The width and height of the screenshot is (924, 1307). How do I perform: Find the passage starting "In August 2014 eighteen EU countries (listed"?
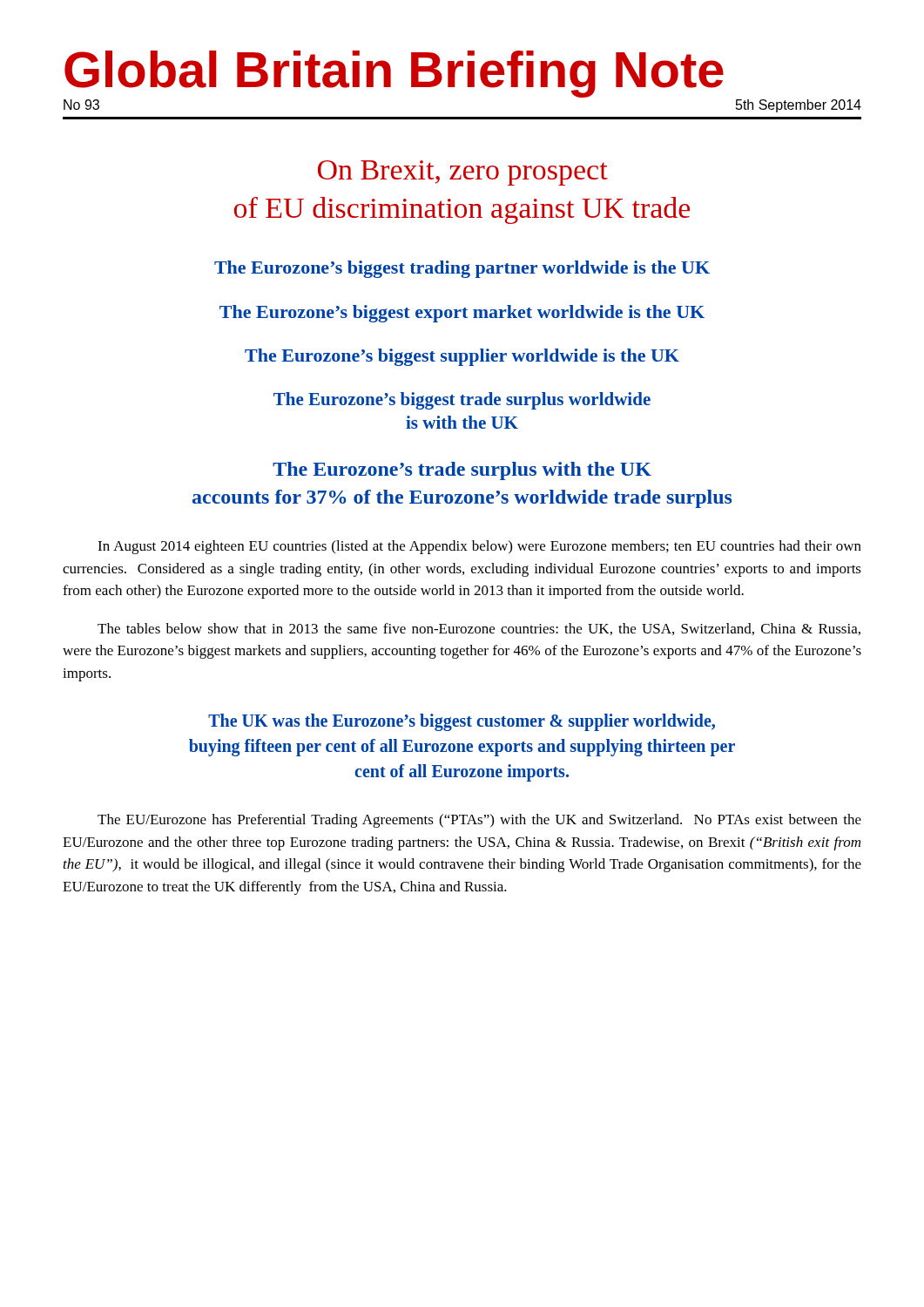pos(462,568)
